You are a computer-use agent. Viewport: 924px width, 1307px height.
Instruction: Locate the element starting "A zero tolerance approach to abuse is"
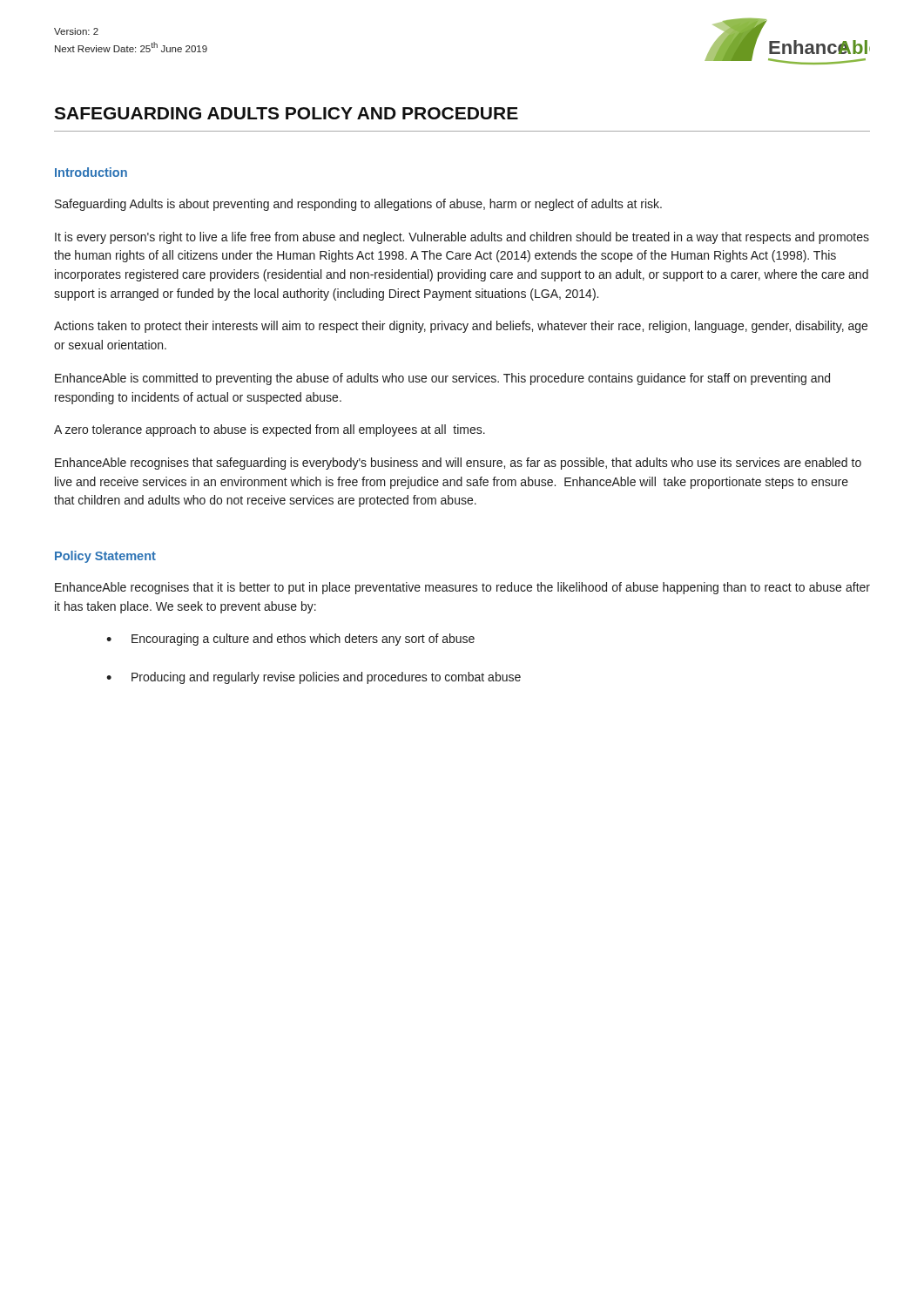pos(270,430)
